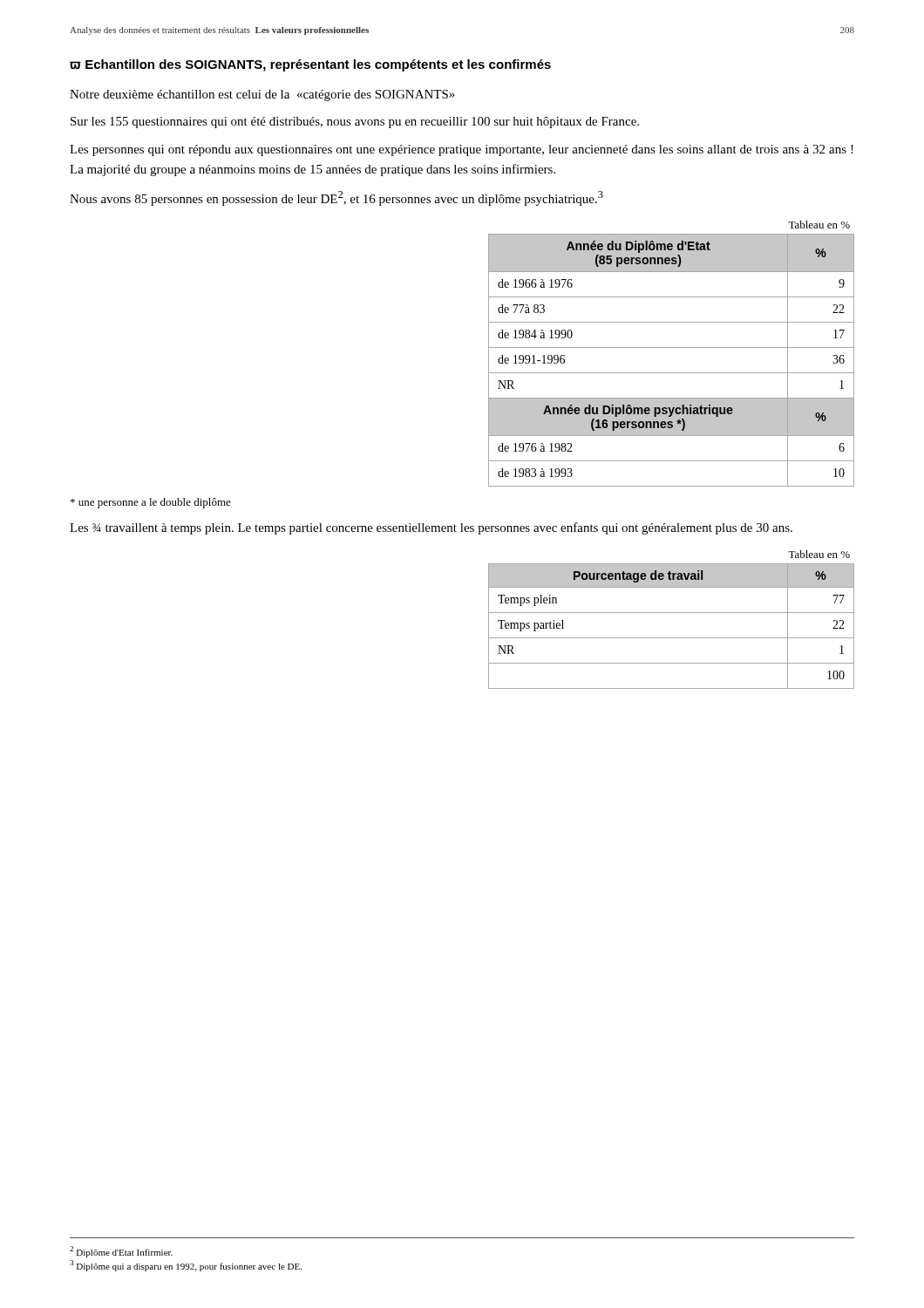Find the table that mentions "Temps plein"
Image resolution: width=924 pixels, height=1308 pixels.
462,618
